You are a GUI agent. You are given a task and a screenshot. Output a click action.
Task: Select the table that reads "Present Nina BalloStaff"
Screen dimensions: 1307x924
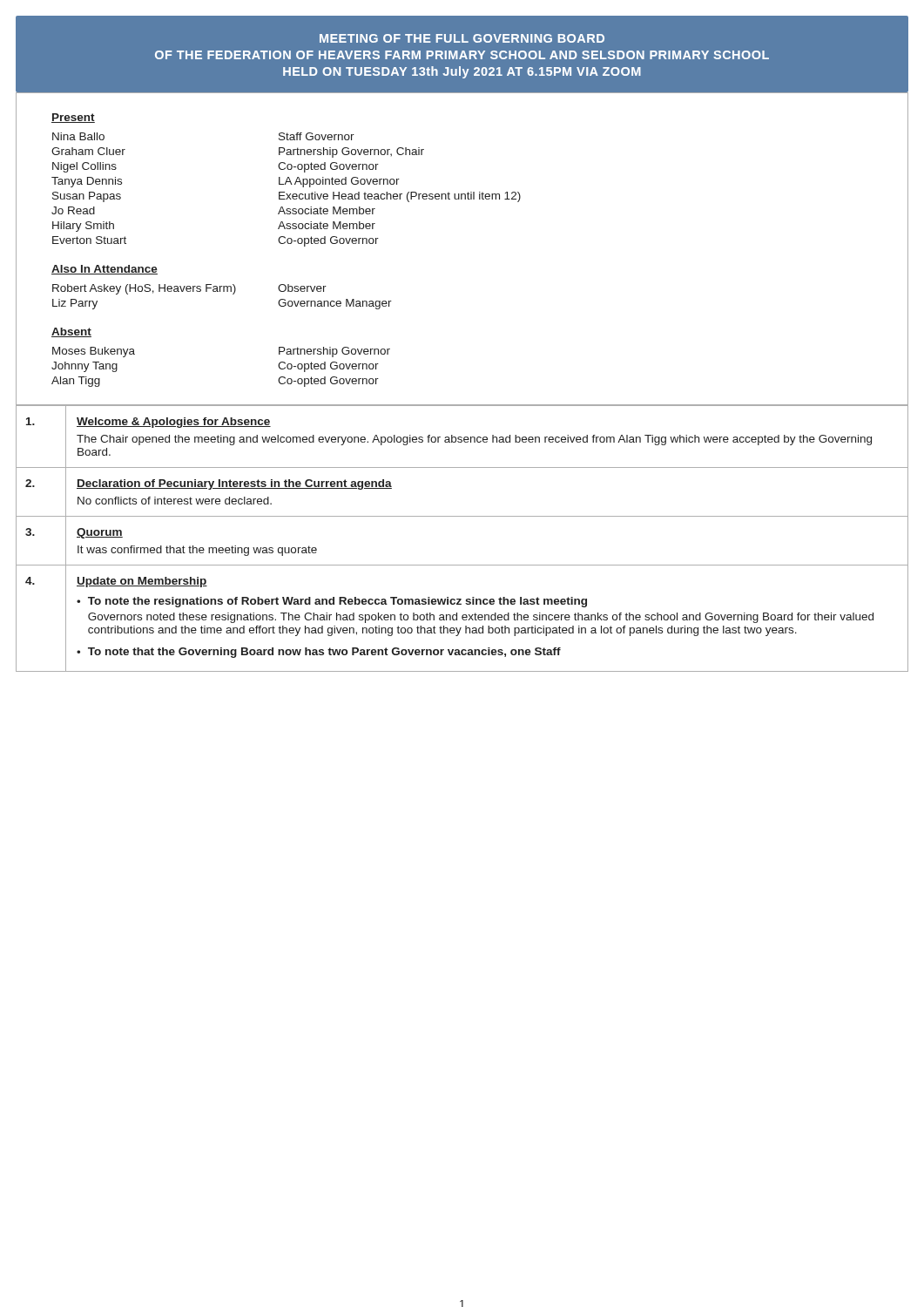pos(462,249)
